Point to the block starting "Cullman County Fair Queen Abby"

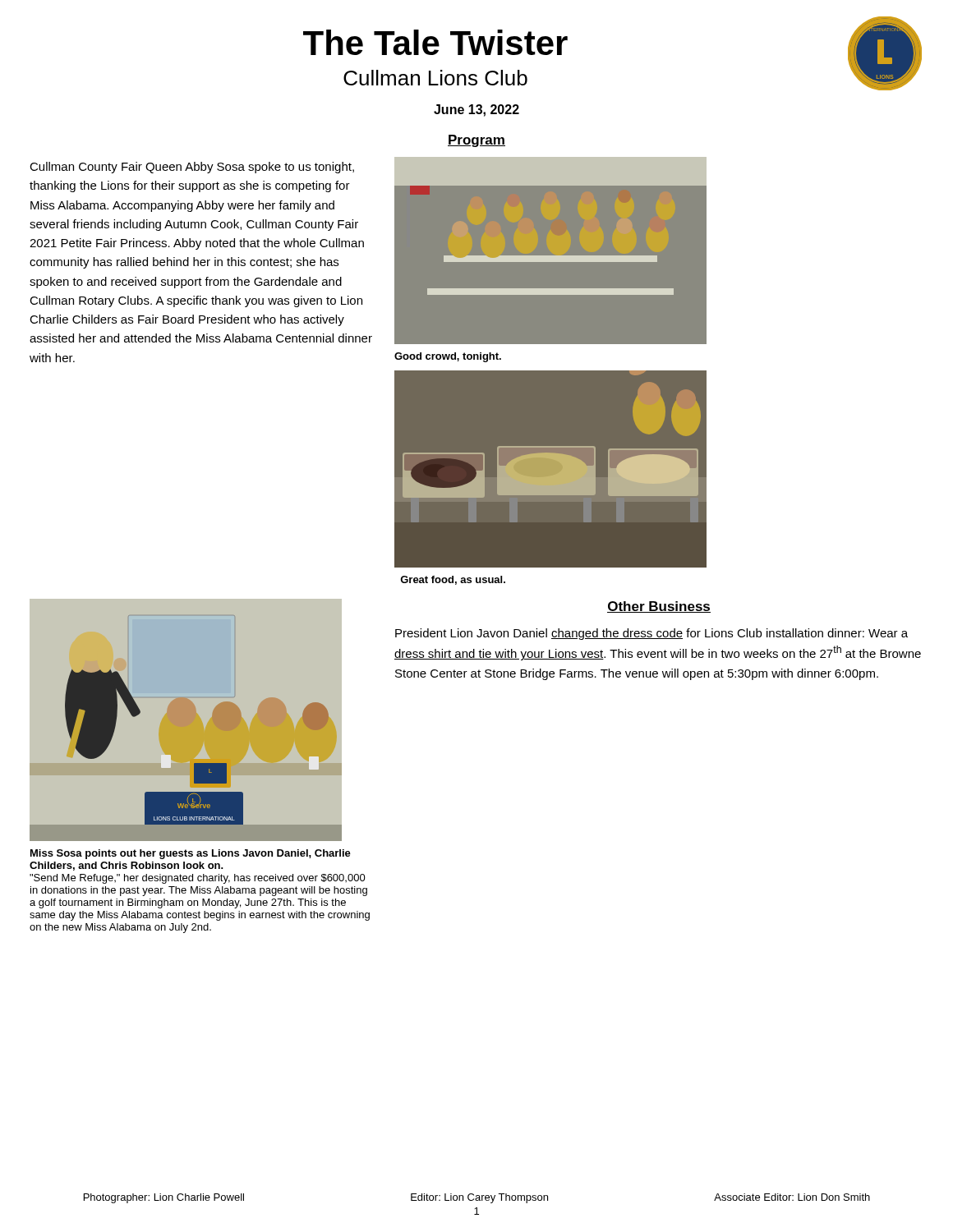(x=201, y=262)
